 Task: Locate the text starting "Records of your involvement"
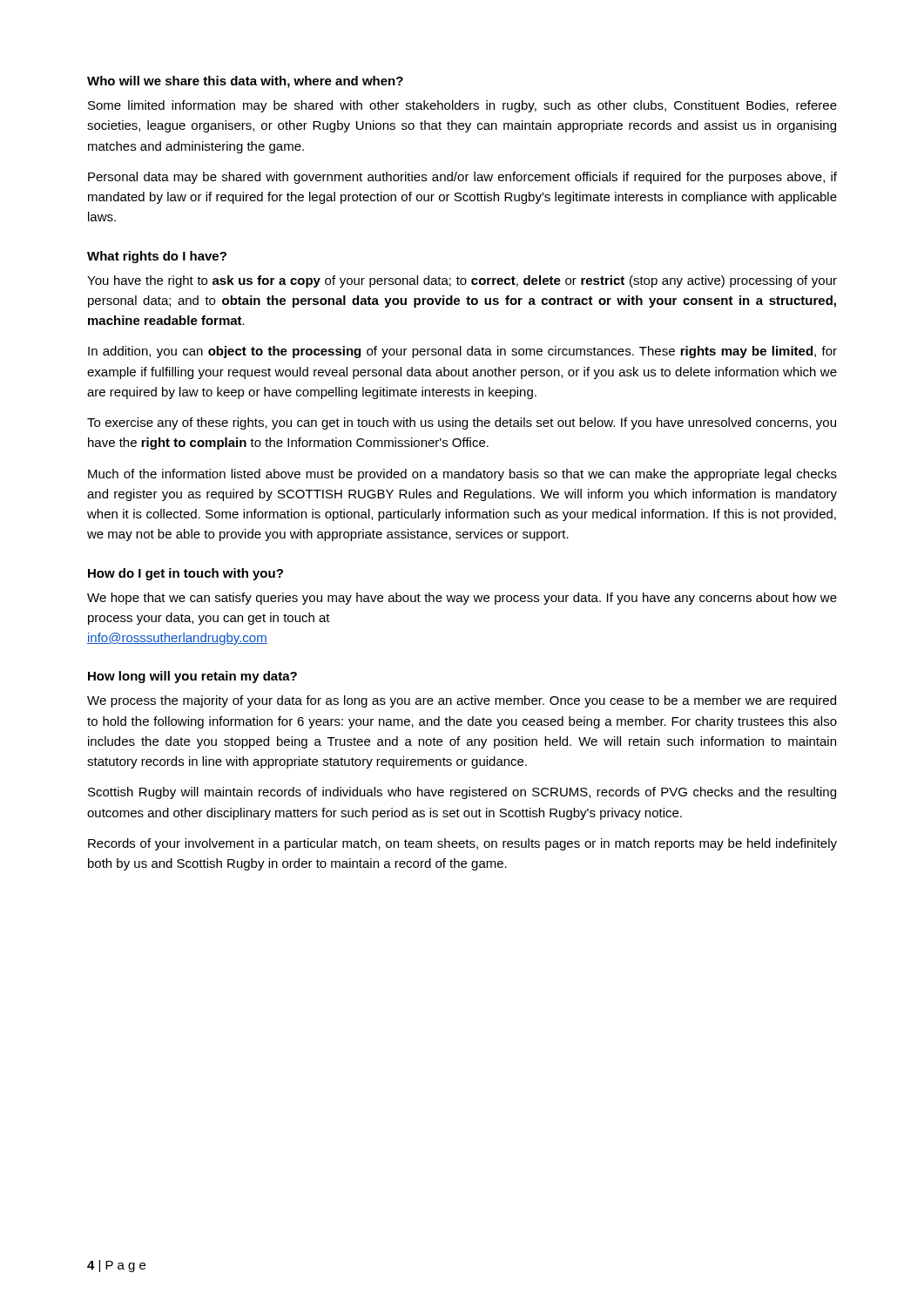tap(462, 853)
